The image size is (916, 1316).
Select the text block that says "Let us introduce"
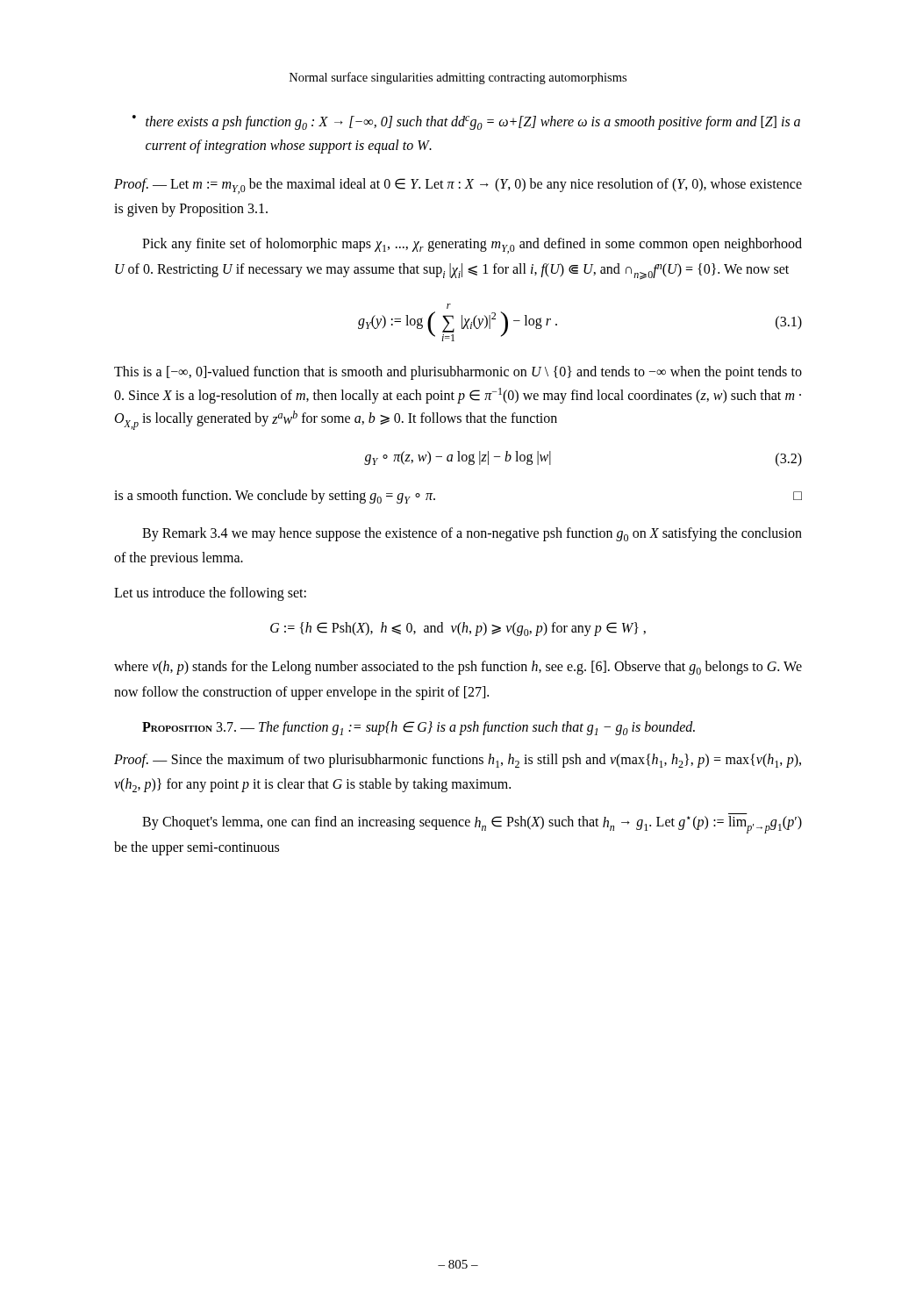pos(211,592)
